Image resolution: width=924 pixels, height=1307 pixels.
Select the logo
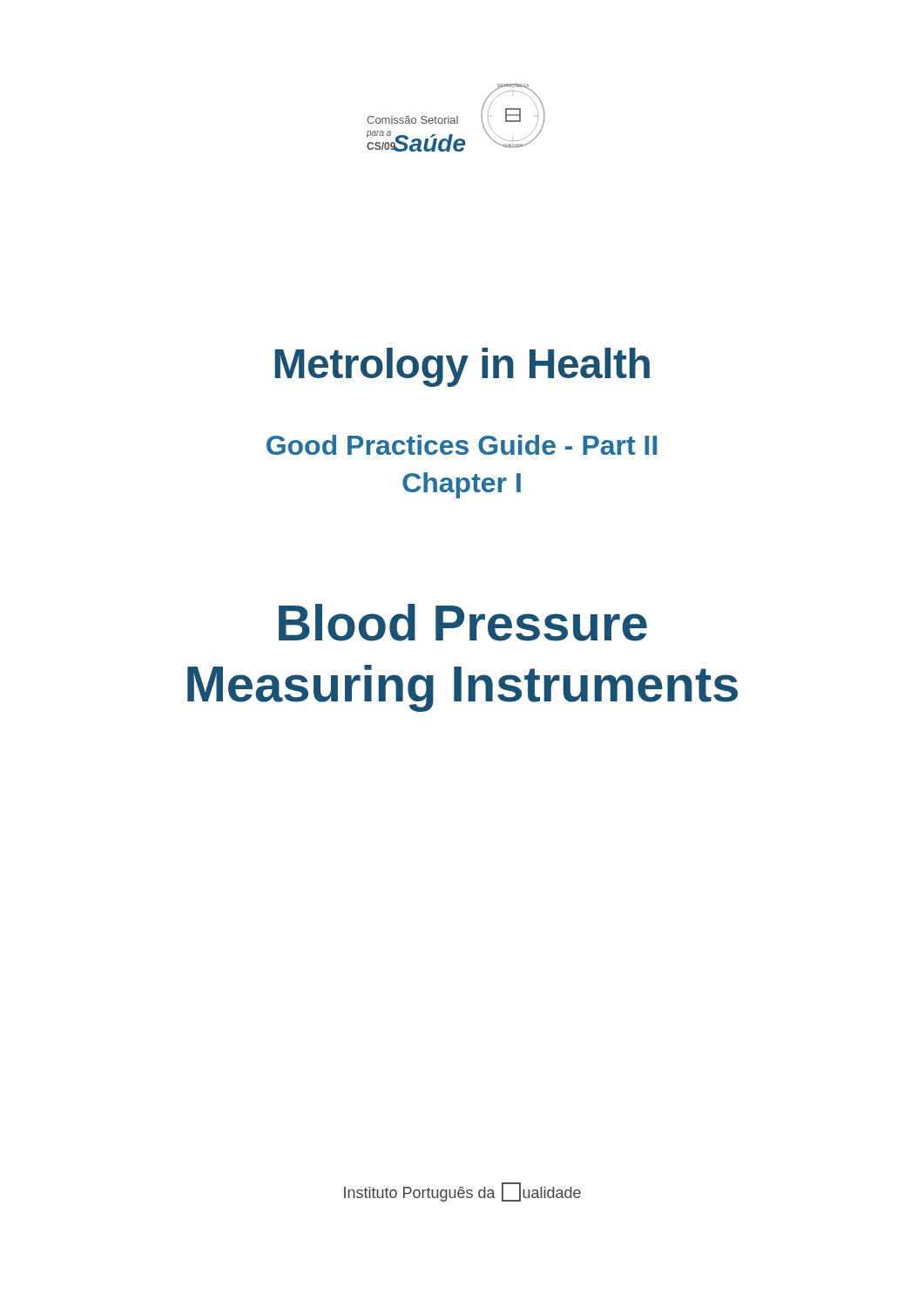[x=462, y=128]
